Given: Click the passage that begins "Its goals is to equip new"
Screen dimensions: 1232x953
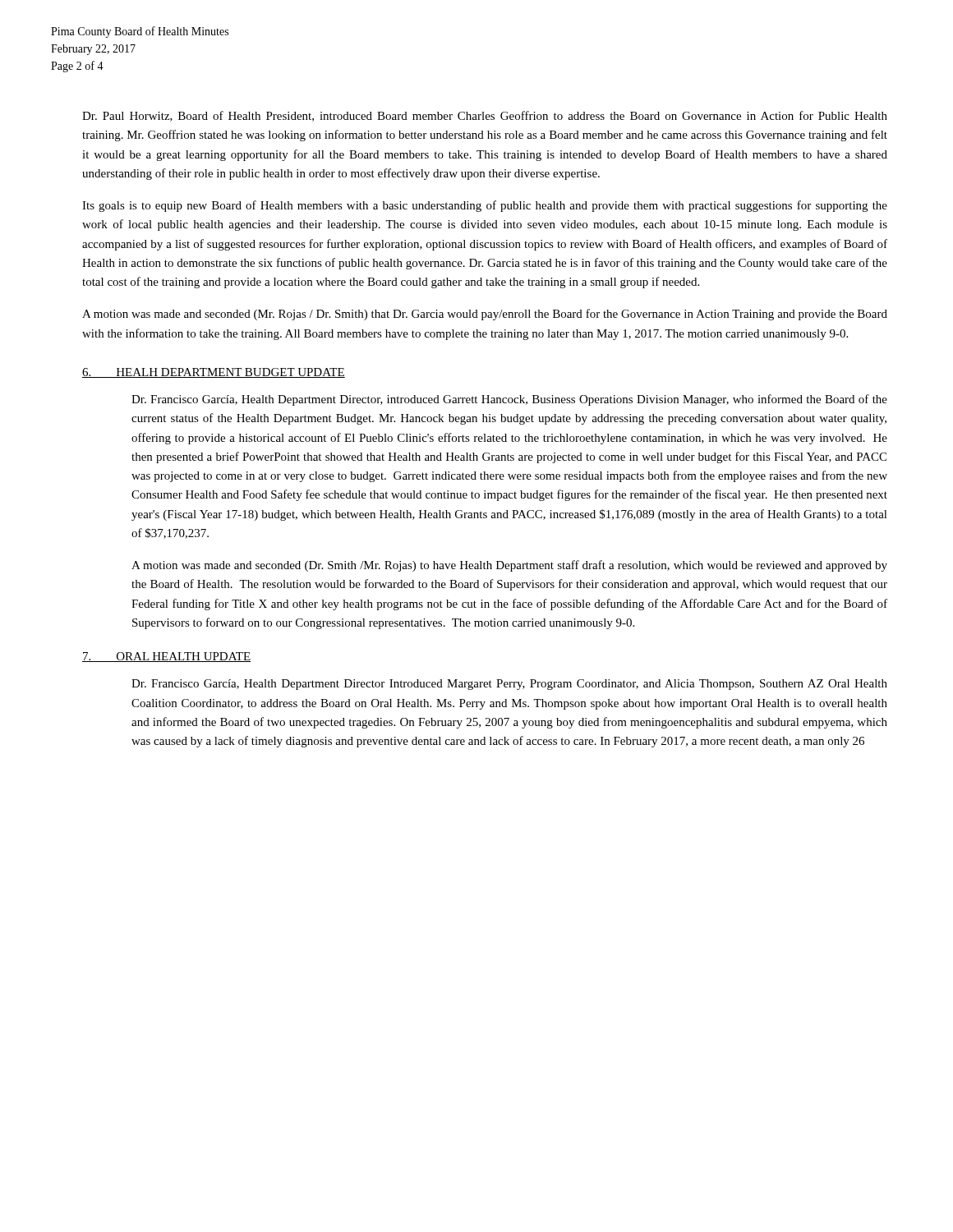Looking at the screenshot, I should coord(485,244).
